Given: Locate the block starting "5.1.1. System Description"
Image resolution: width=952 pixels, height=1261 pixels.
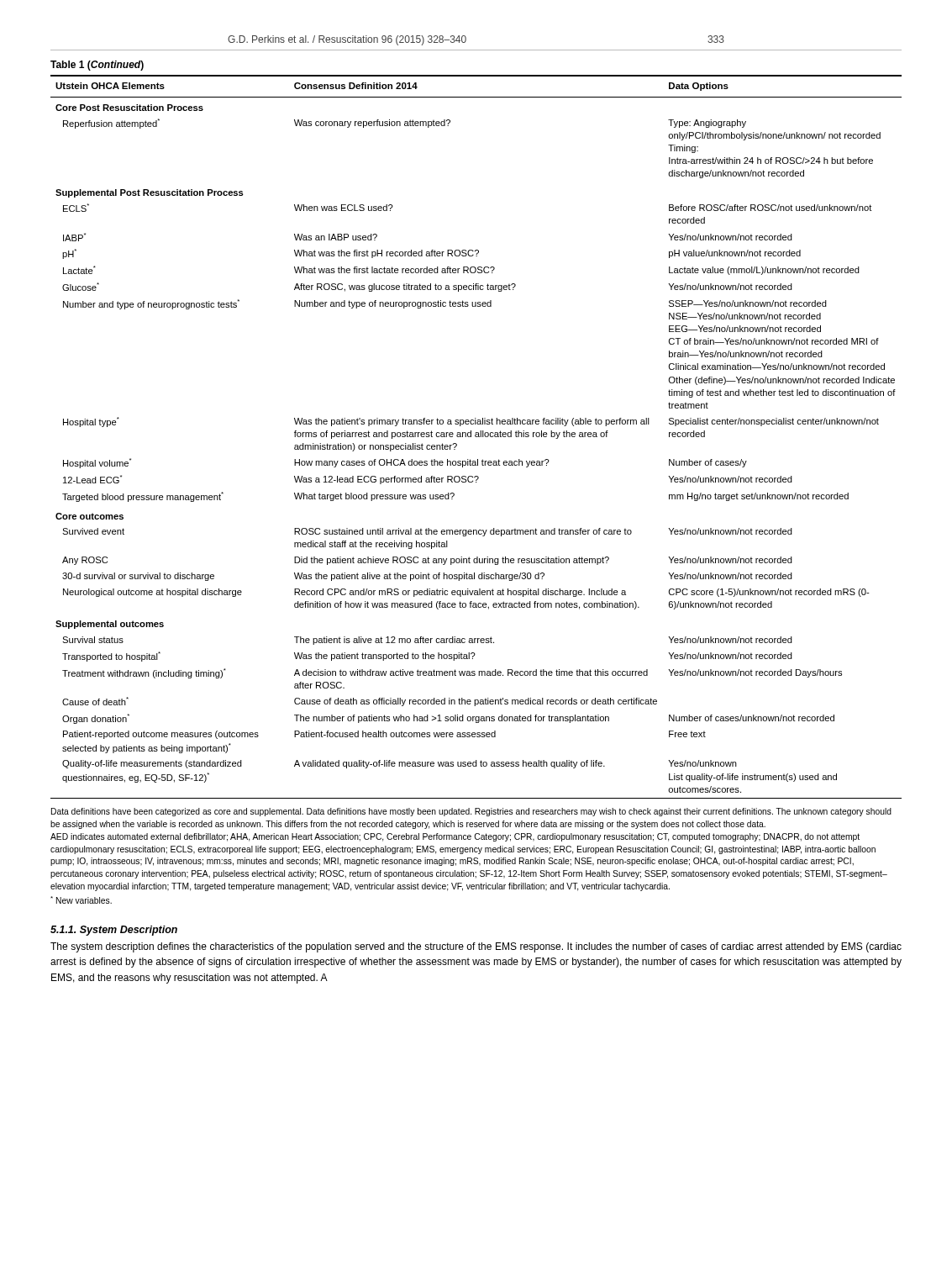Looking at the screenshot, I should click(114, 929).
